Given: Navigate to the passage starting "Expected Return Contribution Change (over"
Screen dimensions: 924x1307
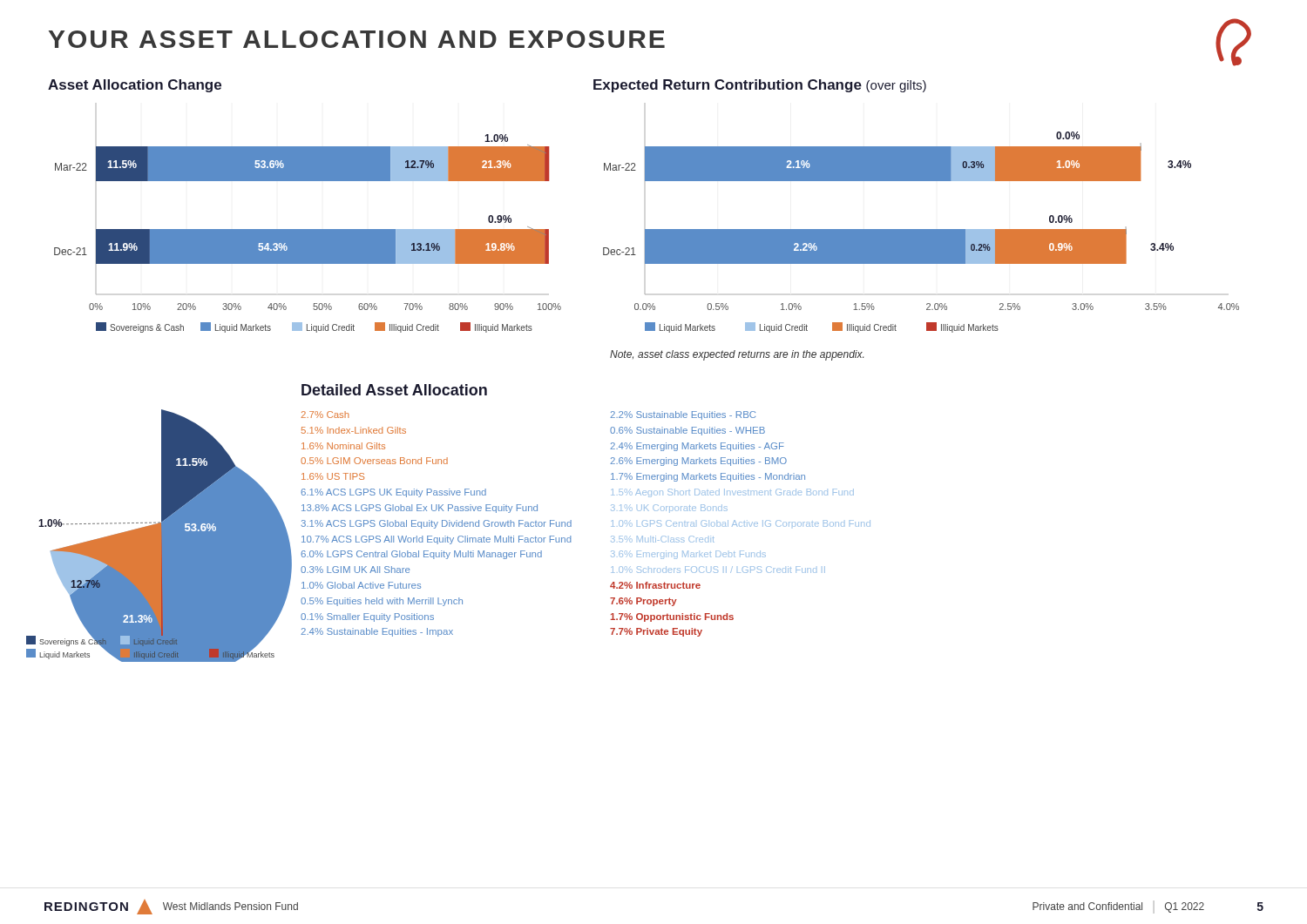Looking at the screenshot, I should click(760, 85).
